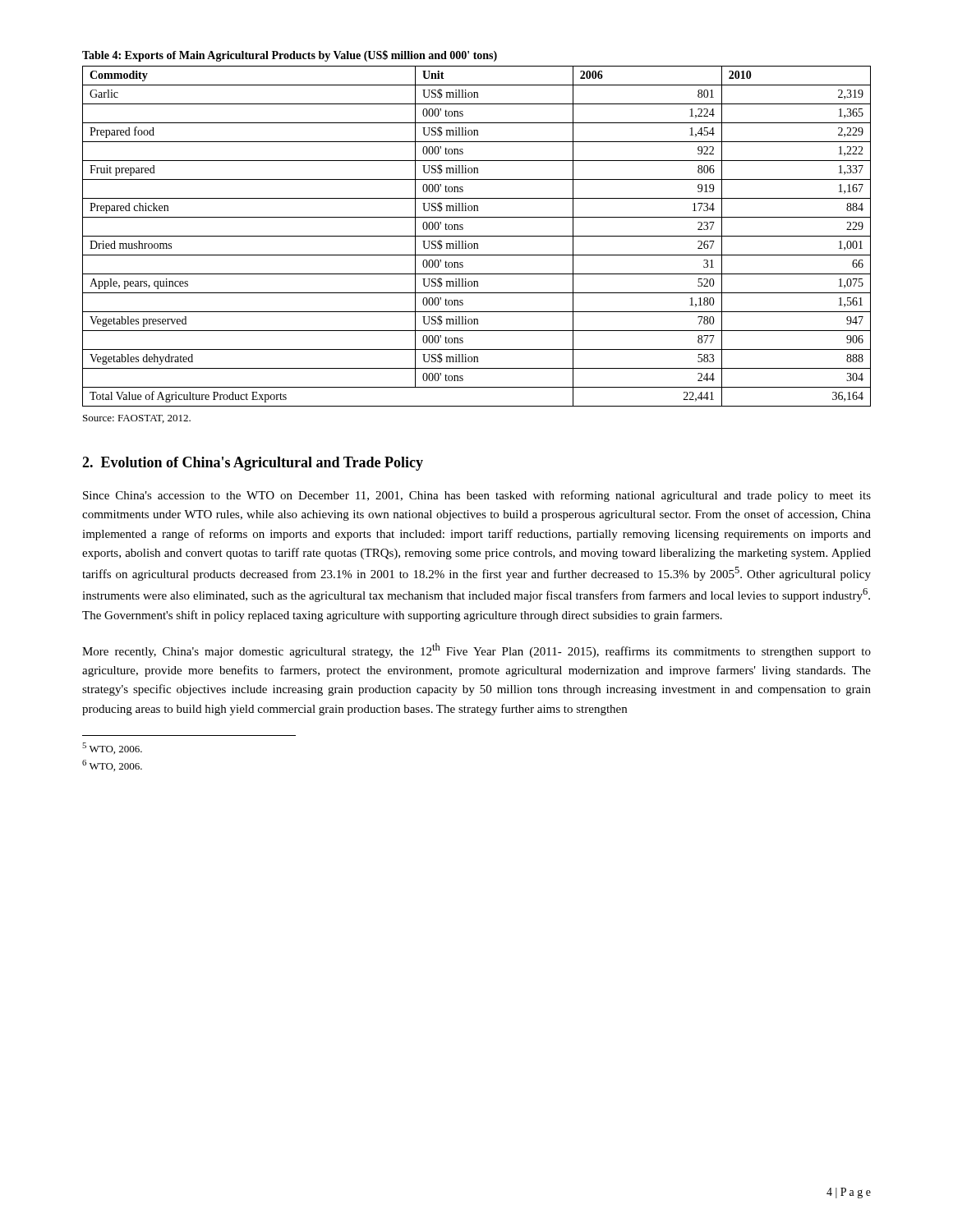Find the caption on this page that starts "Table 4: Exports of Main Agricultural Products by"

[290, 55]
